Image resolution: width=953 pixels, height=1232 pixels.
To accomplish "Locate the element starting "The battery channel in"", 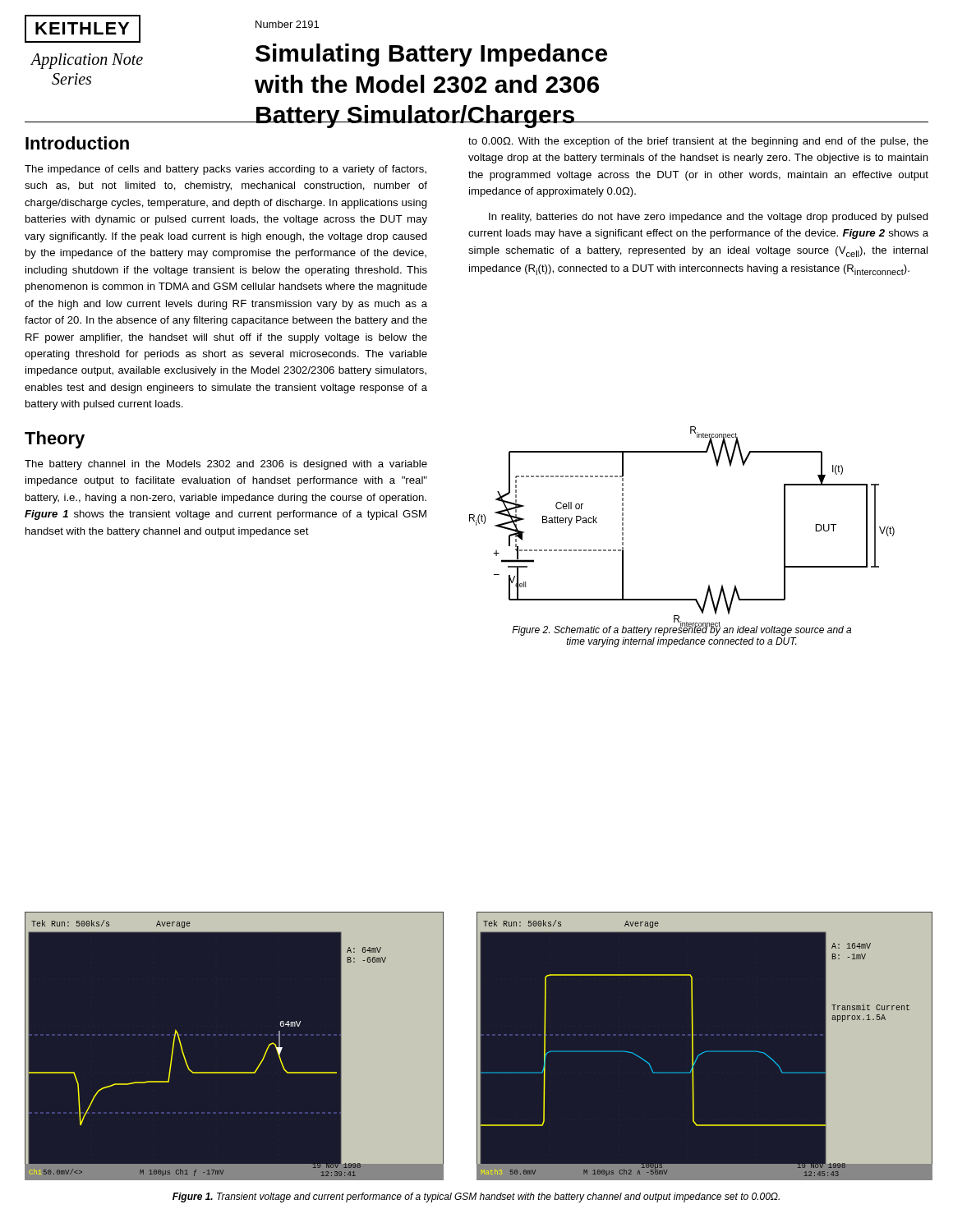I will coord(226,497).
